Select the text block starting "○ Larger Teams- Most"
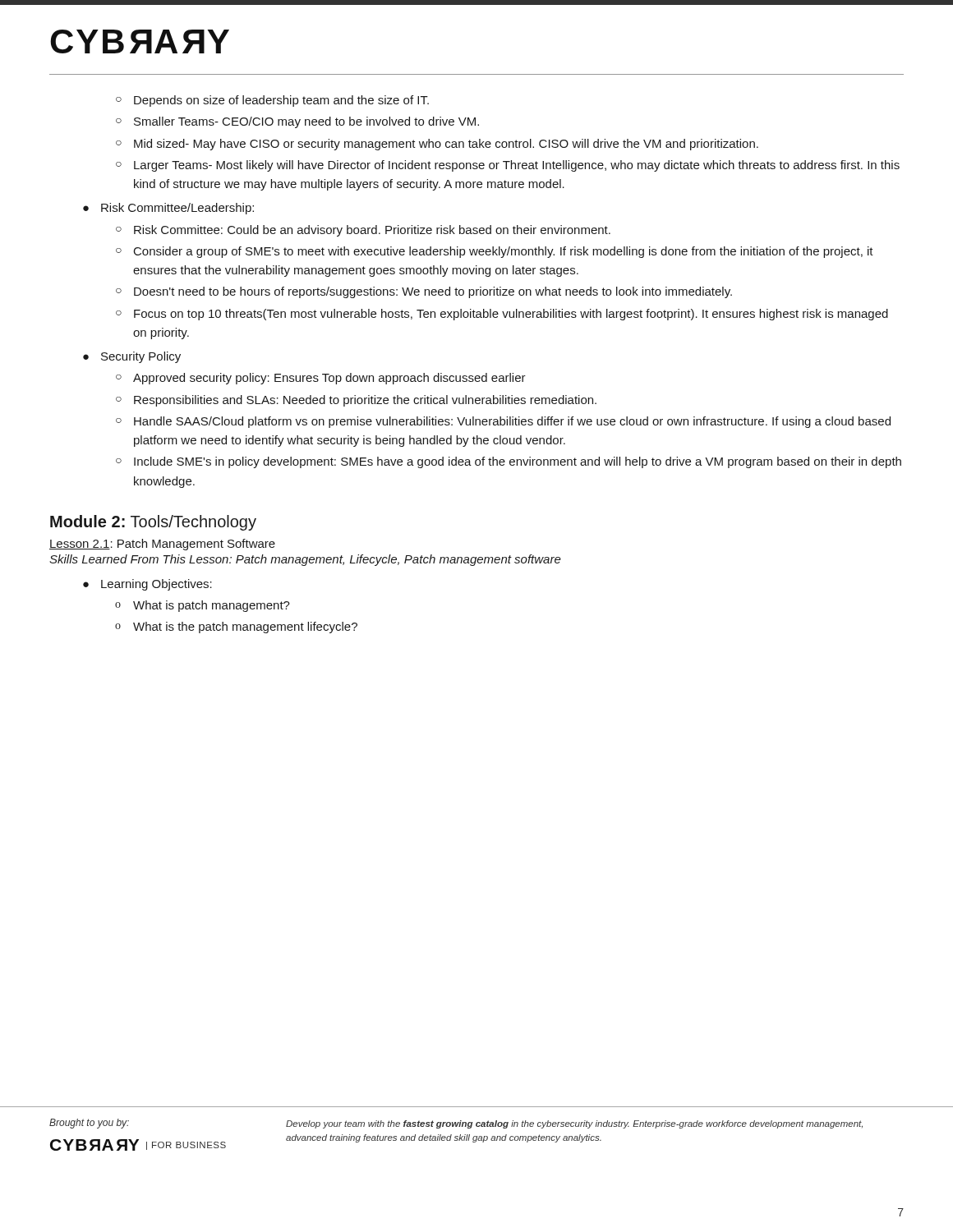Screen dimensions: 1232x953 pyautogui.click(x=509, y=174)
